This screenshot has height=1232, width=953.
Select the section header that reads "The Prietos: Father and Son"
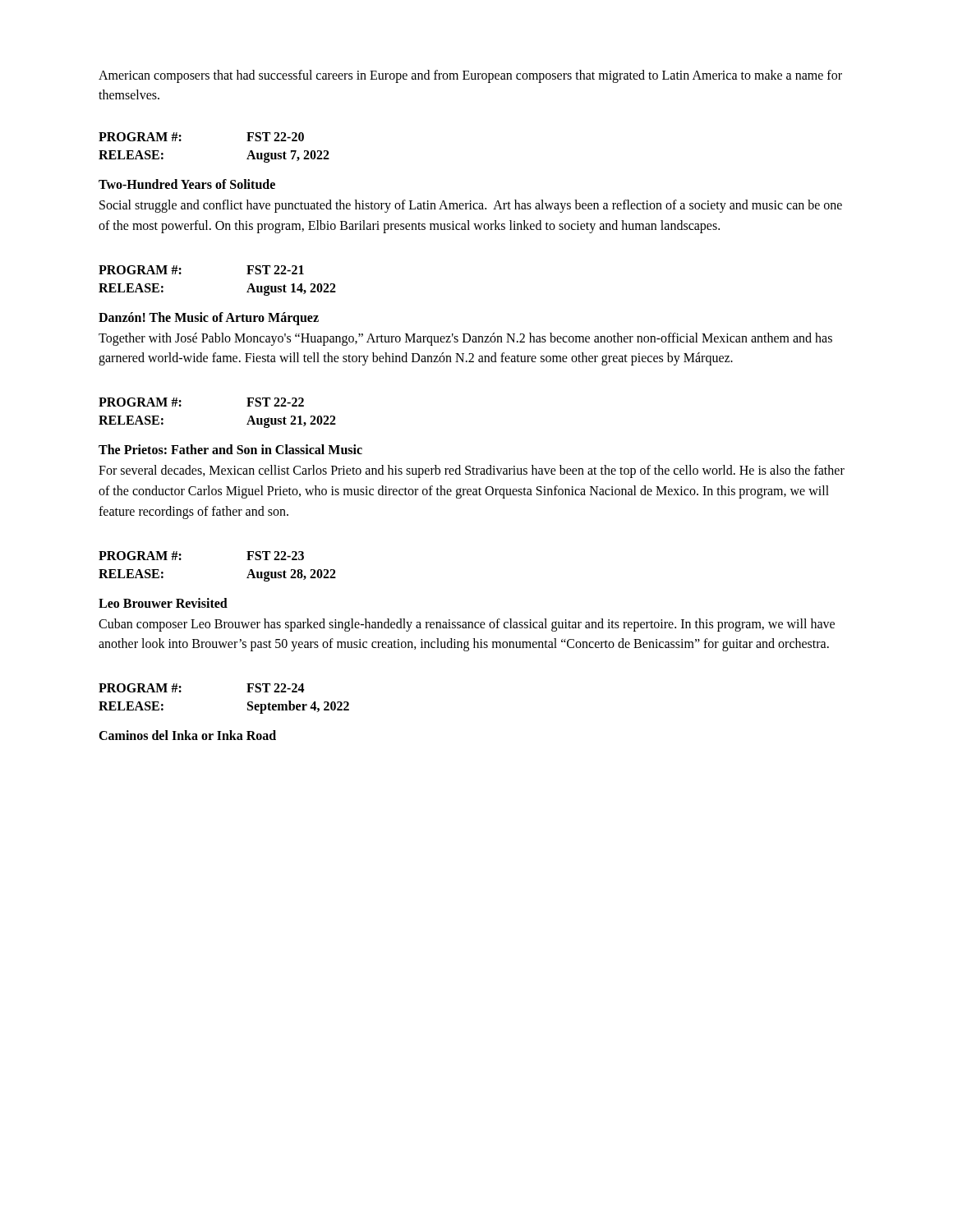point(230,450)
